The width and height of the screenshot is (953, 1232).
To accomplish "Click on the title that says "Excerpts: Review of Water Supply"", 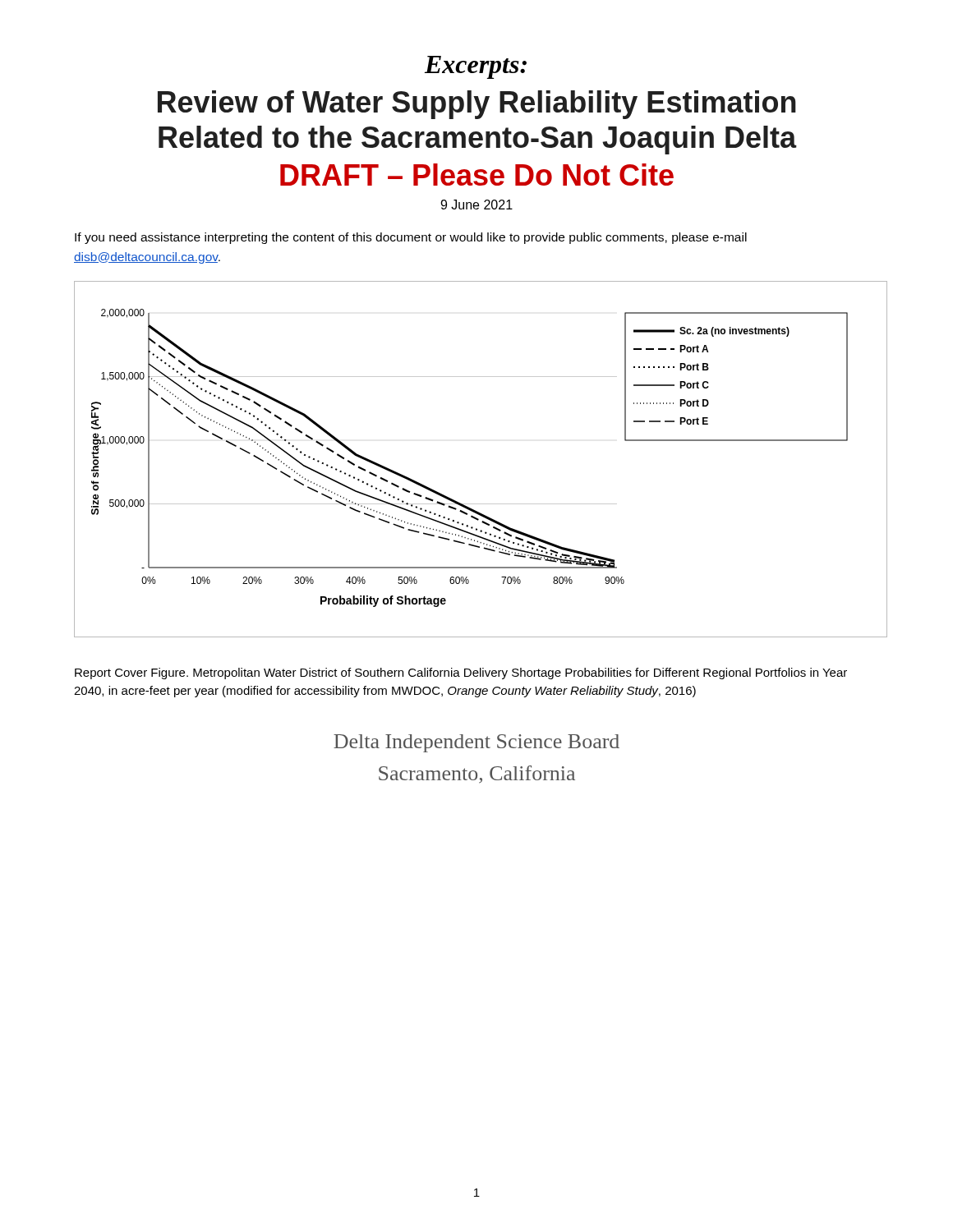I will pos(476,131).
